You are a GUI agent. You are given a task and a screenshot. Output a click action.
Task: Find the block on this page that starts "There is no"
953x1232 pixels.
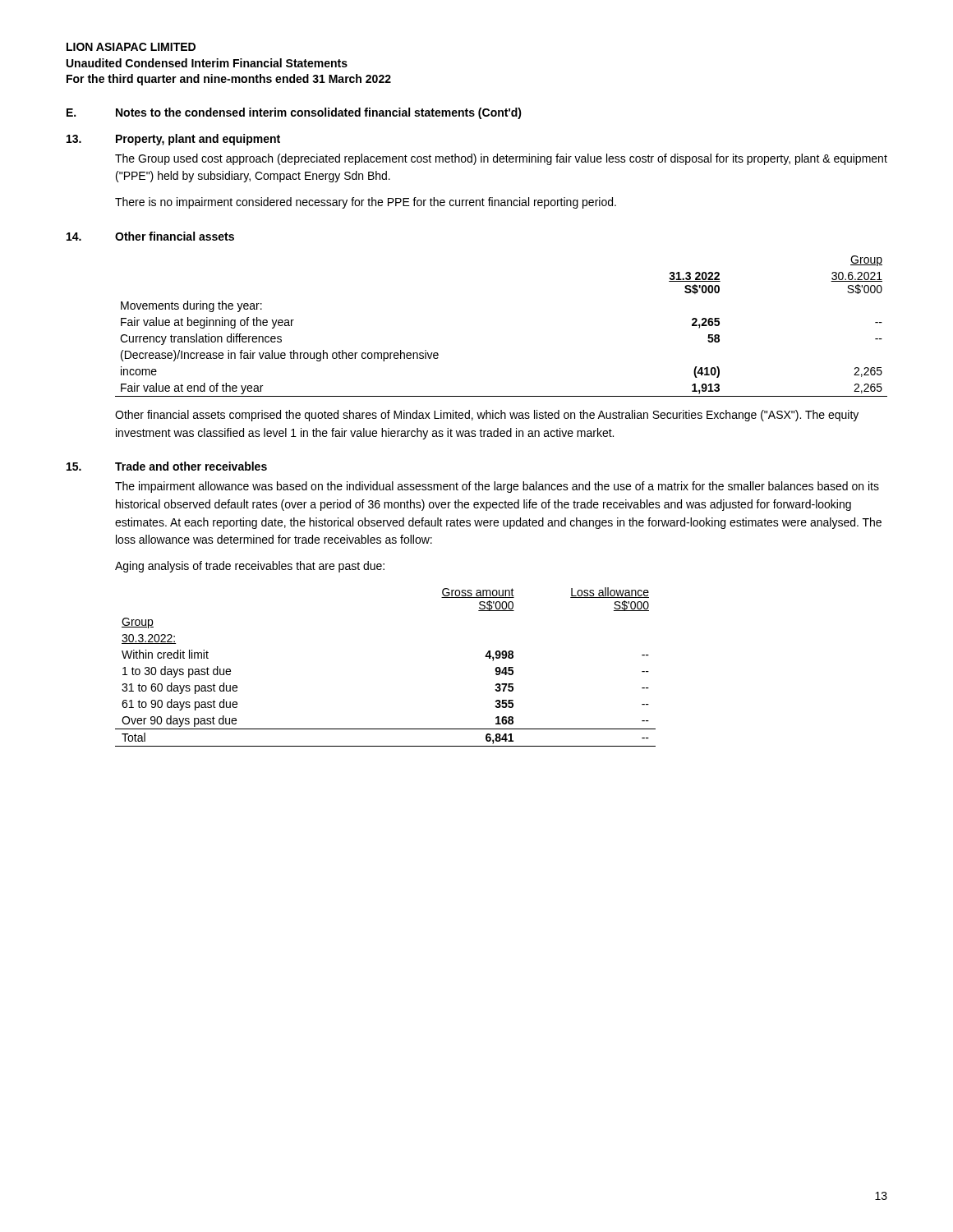tap(366, 202)
